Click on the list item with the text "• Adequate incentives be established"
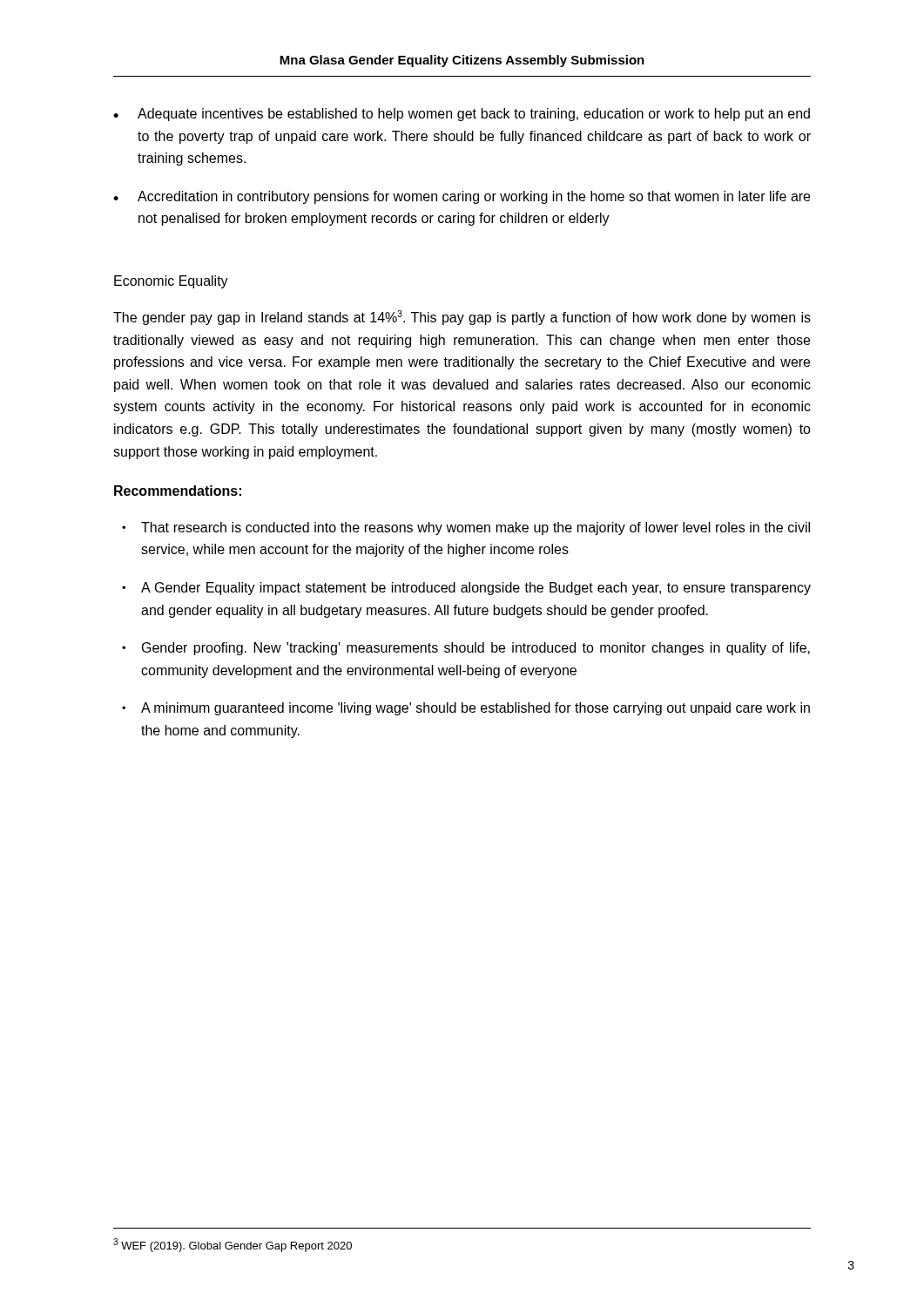 [462, 136]
